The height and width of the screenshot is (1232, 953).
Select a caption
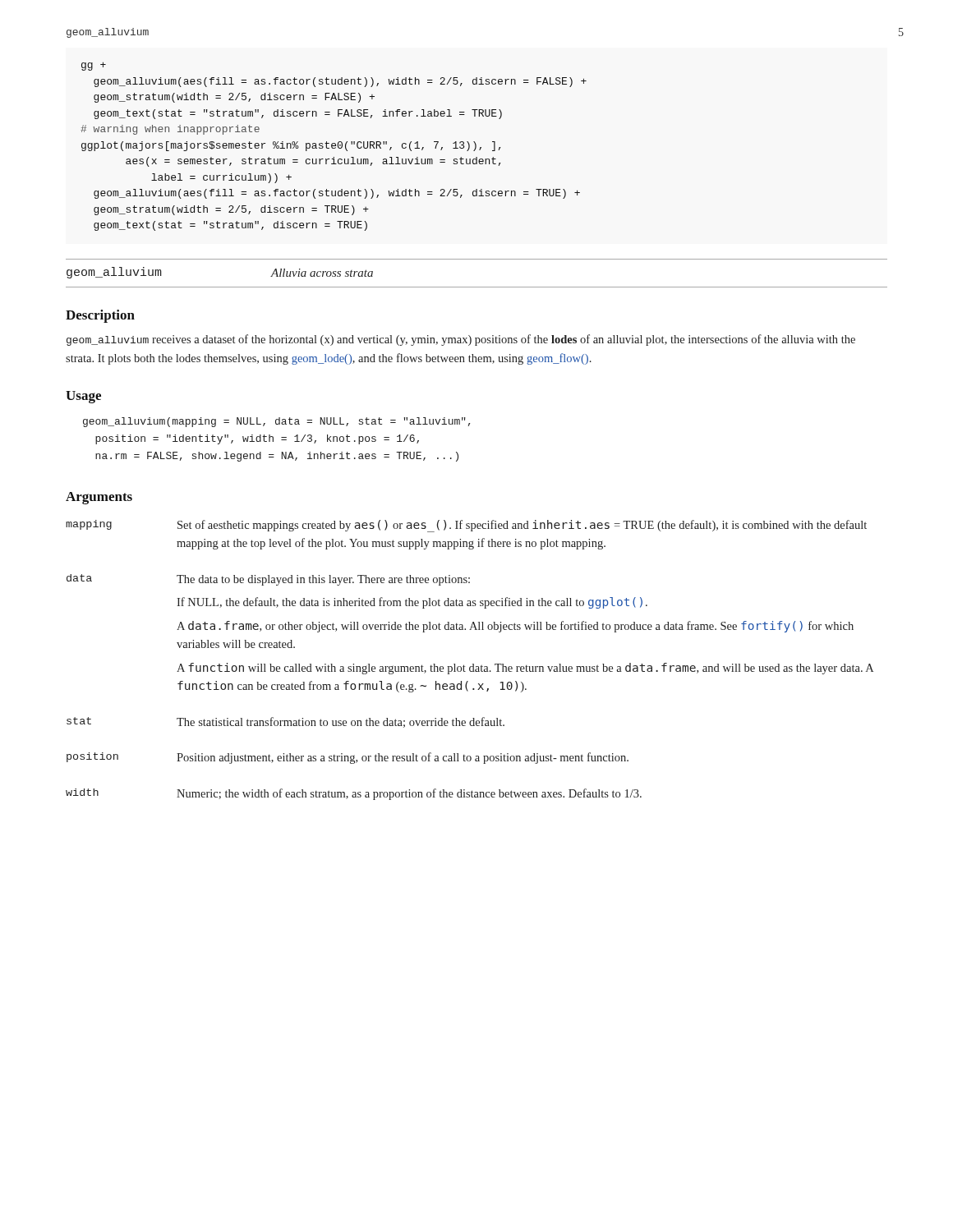(x=322, y=272)
